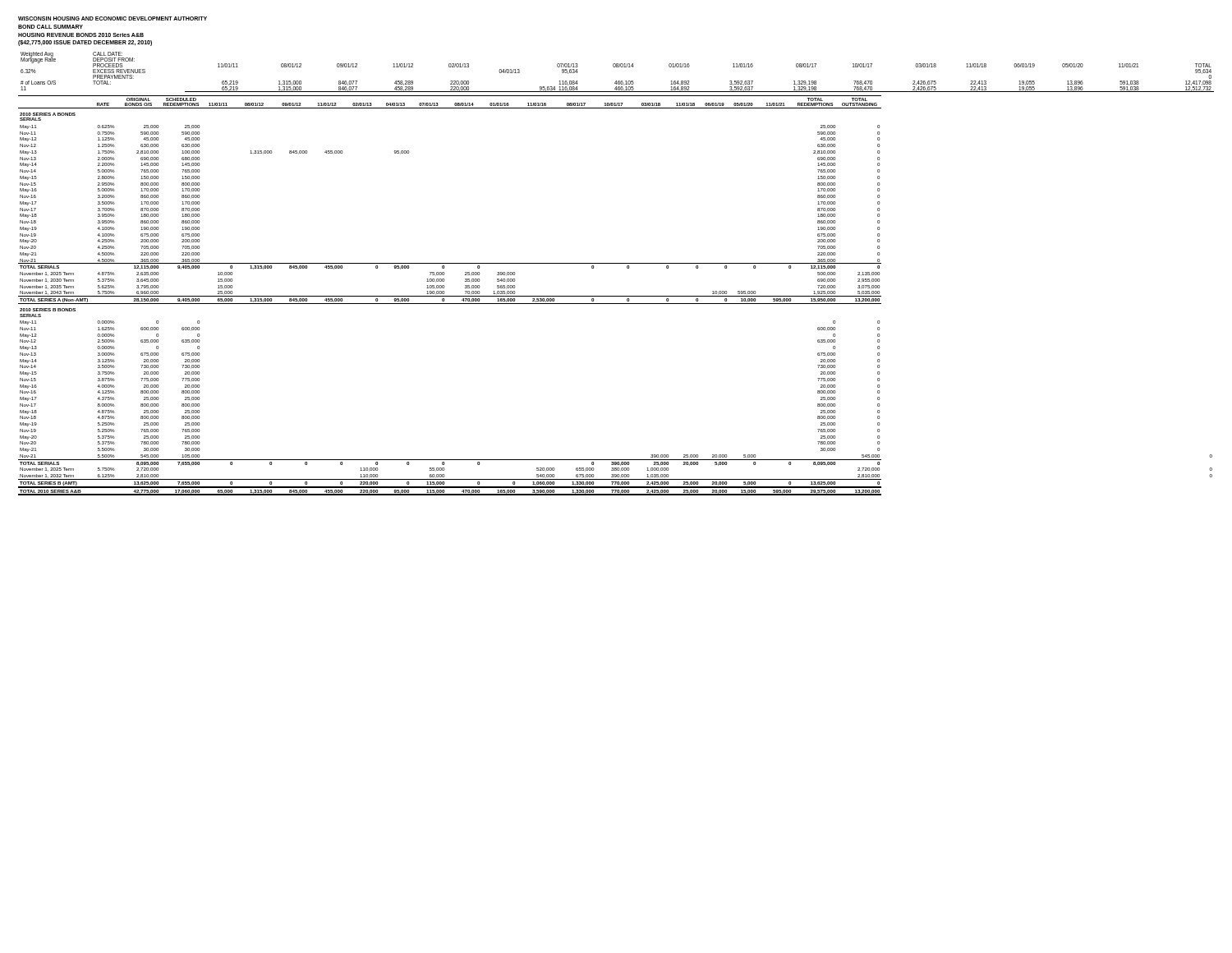Click on the table containing "November 1, 2035 Term"

click(x=616, y=295)
